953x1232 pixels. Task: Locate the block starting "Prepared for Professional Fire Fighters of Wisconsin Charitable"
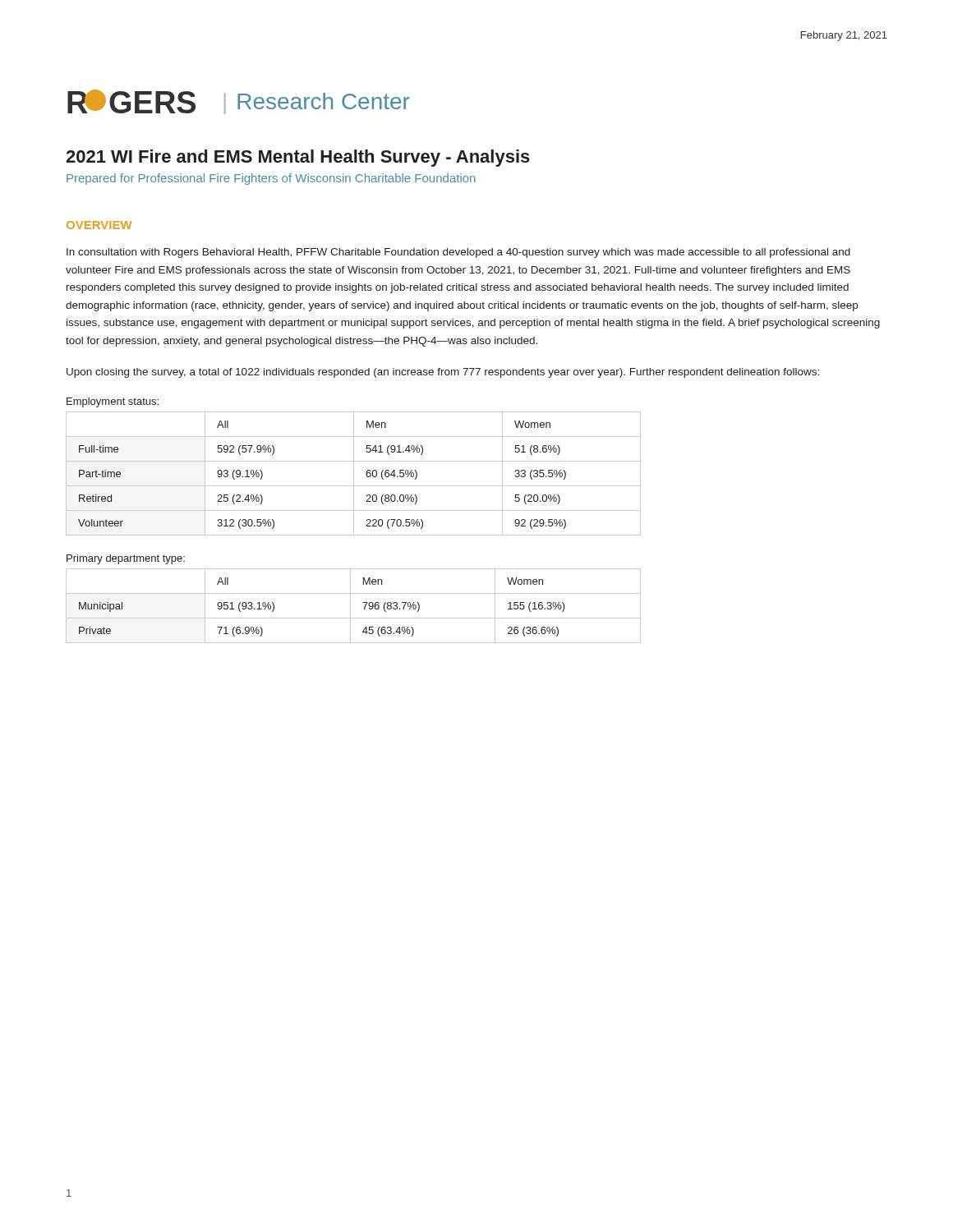pyautogui.click(x=271, y=178)
